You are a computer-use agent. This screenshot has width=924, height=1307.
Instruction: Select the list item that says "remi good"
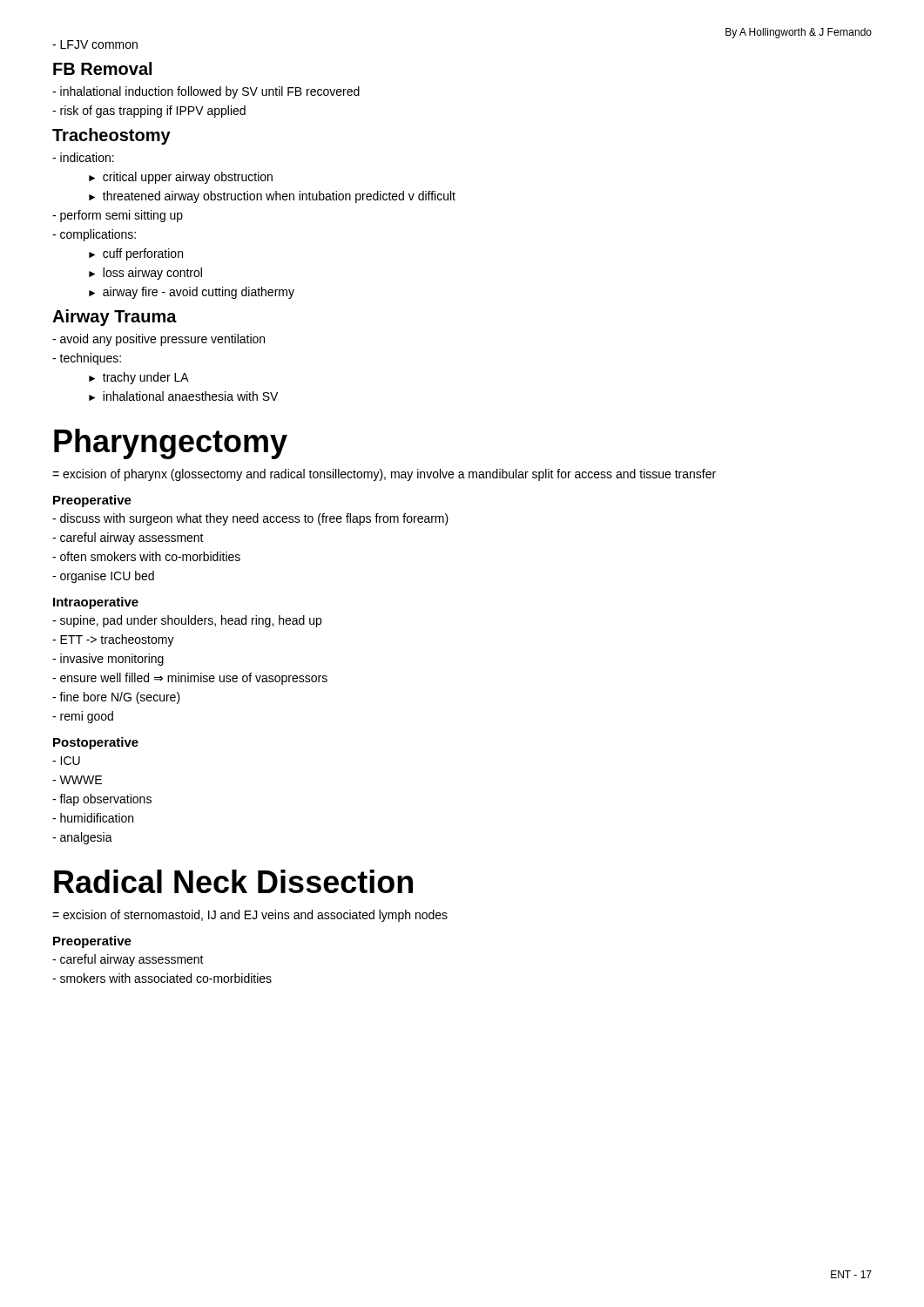click(83, 716)
